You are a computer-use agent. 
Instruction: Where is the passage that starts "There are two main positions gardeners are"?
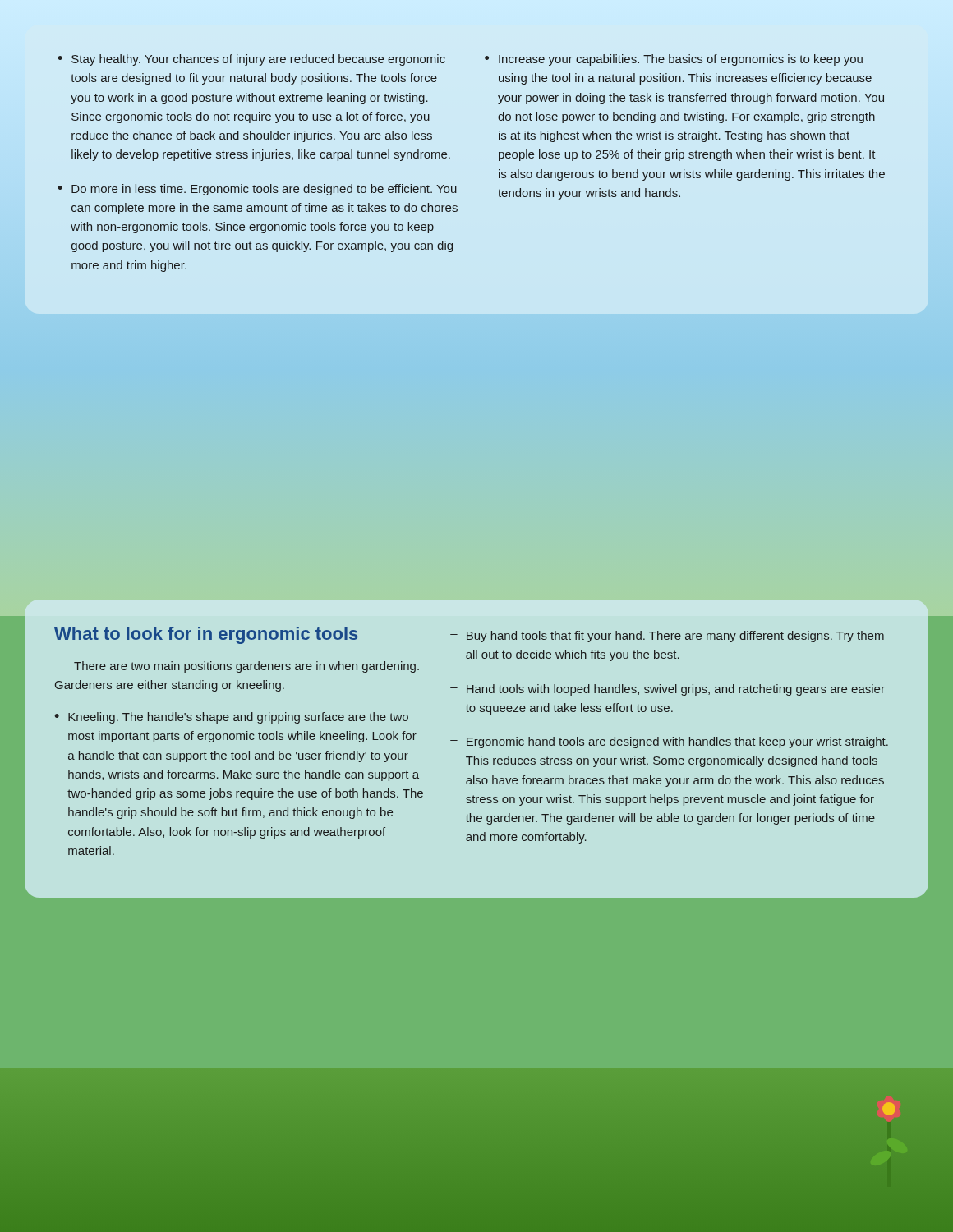coord(237,675)
